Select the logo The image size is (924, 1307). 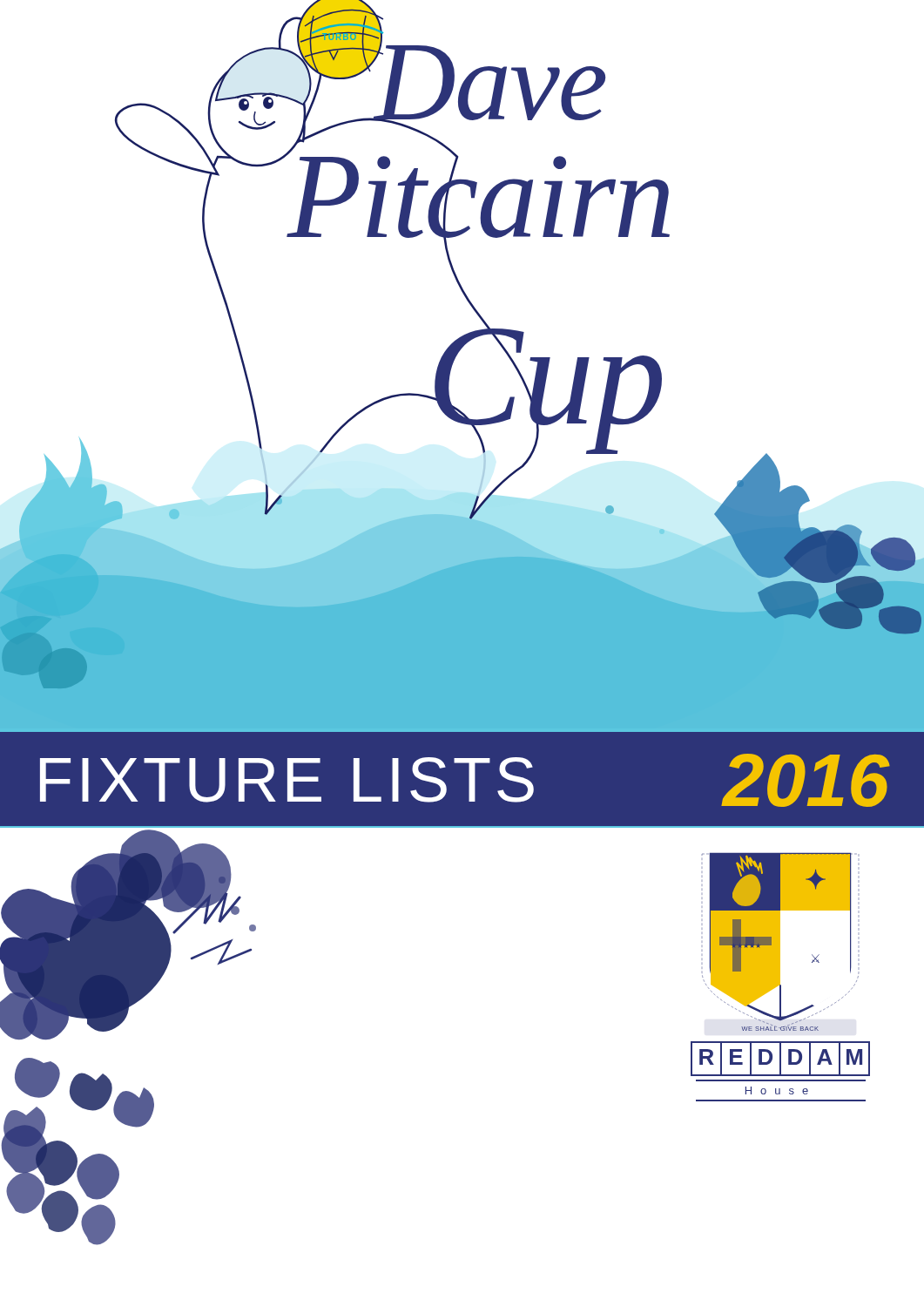pyautogui.click(x=780, y=973)
